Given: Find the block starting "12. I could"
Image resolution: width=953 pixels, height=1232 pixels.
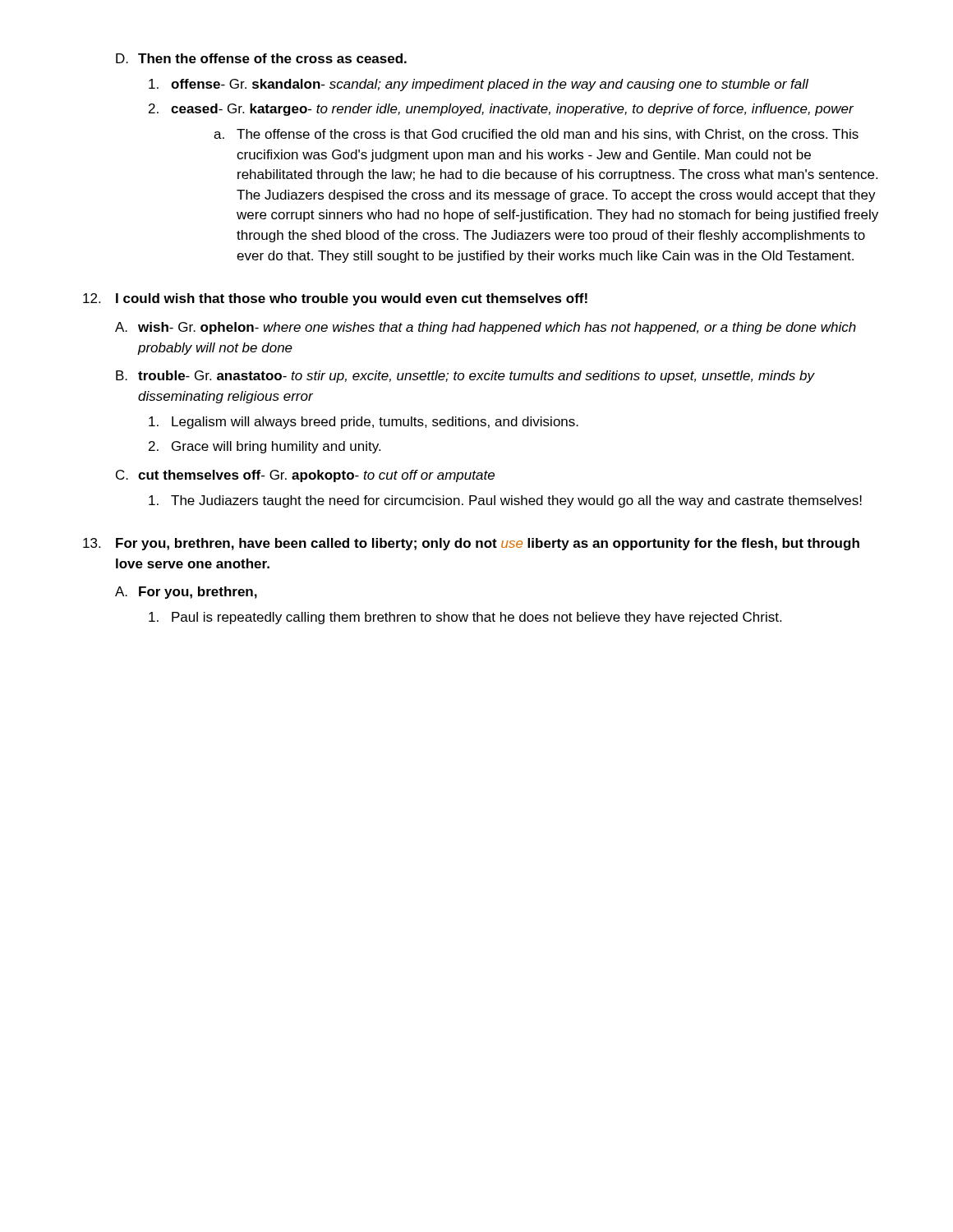Looking at the screenshot, I should (485, 300).
